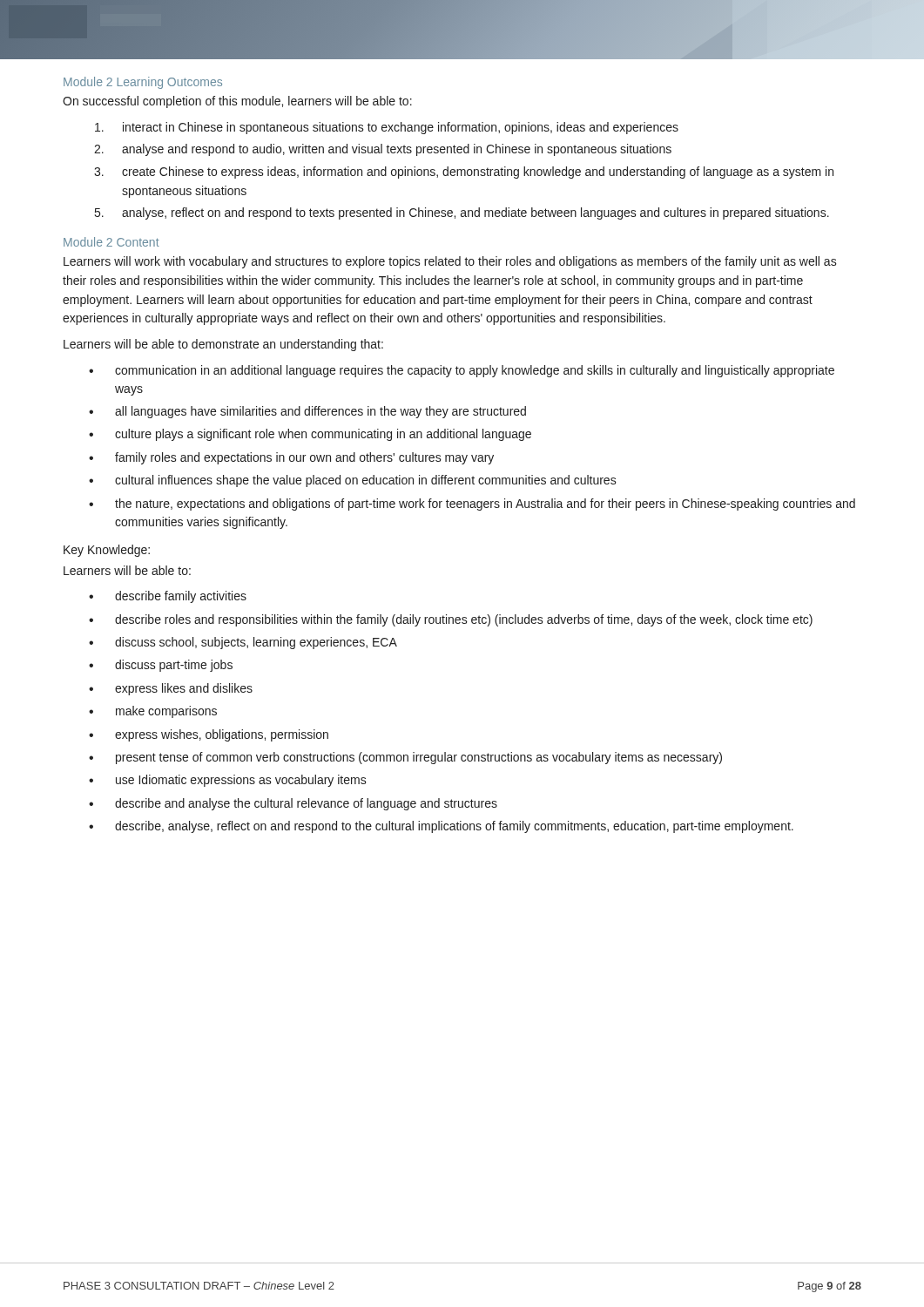Click the passage that begins "• culture plays a significant role when communicating"
The height and width of the screenshot is (1307, 924).
[462, 435]
